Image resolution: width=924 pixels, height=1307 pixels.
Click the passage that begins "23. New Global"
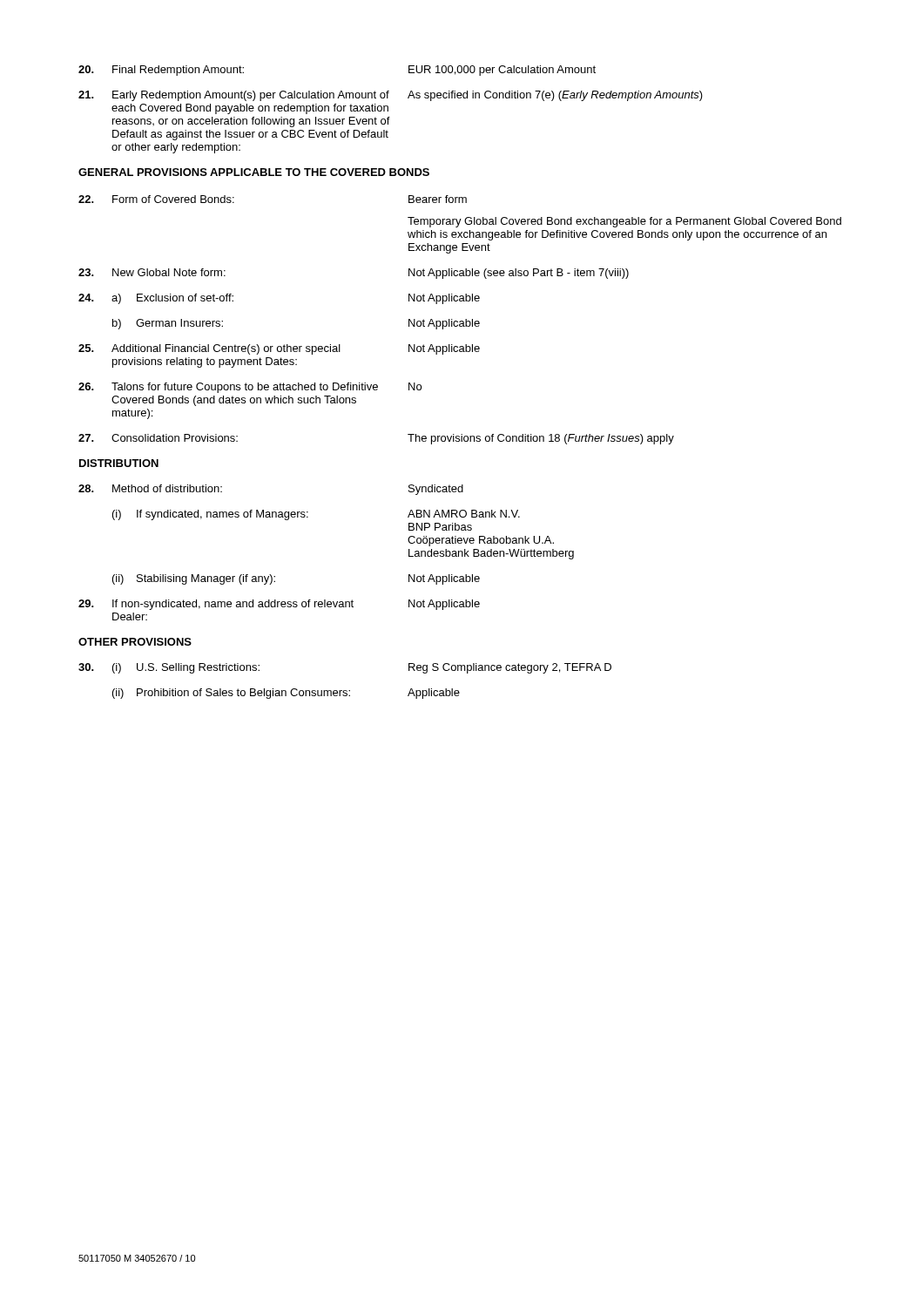[x=462, y=272]
